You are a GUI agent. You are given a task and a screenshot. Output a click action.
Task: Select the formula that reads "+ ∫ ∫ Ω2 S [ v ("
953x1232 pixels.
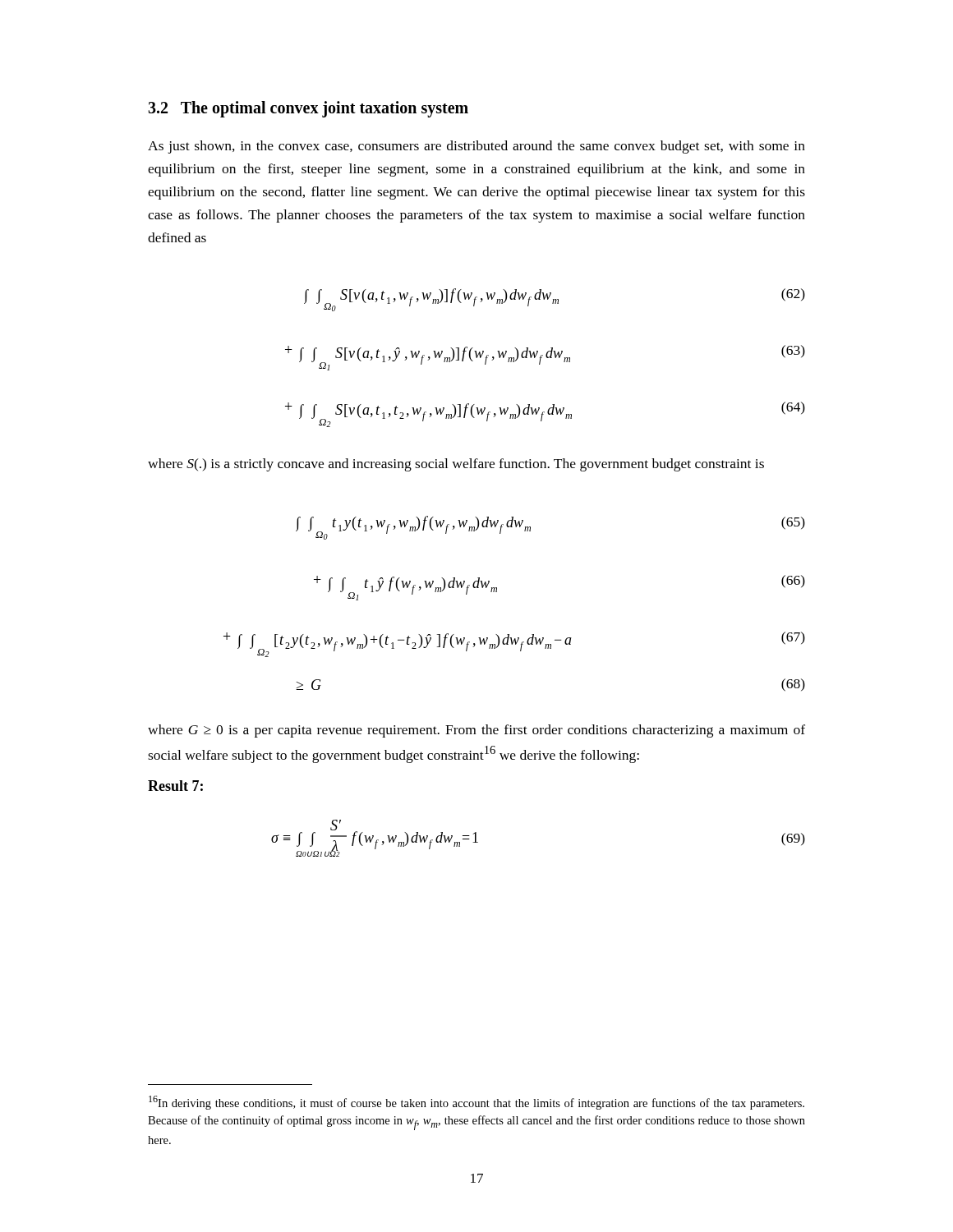(x=545, y=407)
